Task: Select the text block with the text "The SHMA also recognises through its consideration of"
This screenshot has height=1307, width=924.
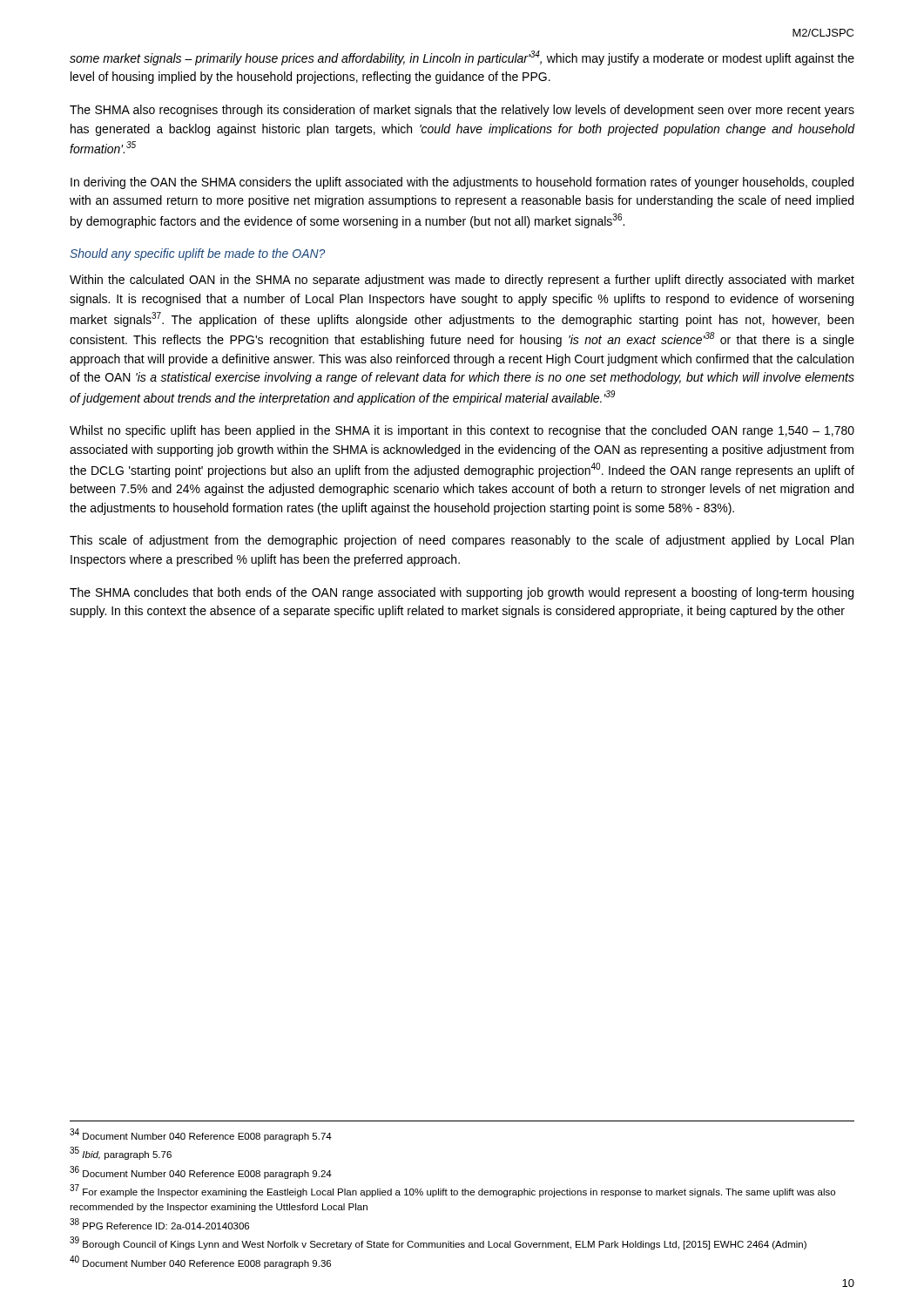Action: click(x=462, y=129)
